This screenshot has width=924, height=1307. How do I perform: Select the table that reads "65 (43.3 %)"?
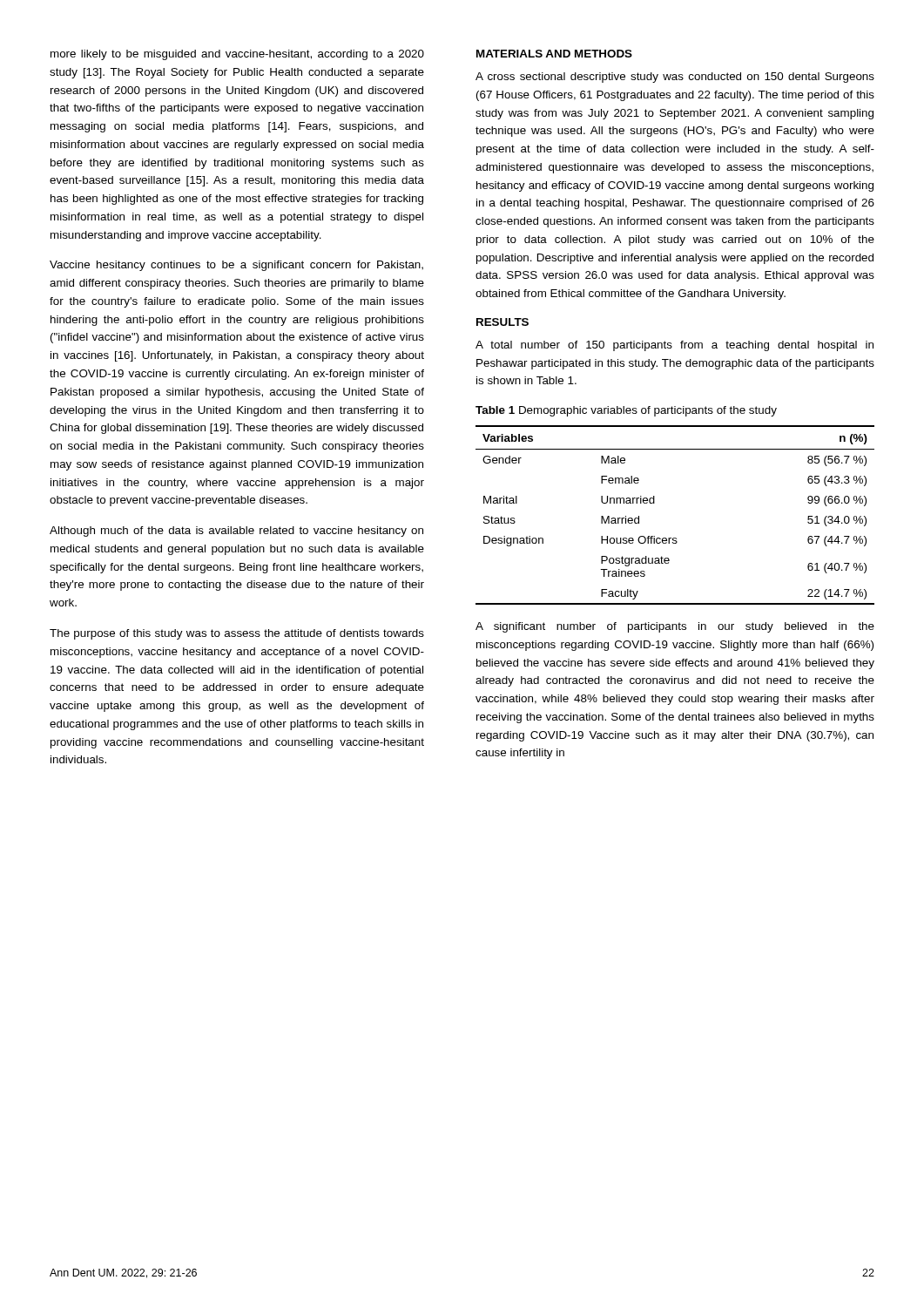[x=675, y=515]
